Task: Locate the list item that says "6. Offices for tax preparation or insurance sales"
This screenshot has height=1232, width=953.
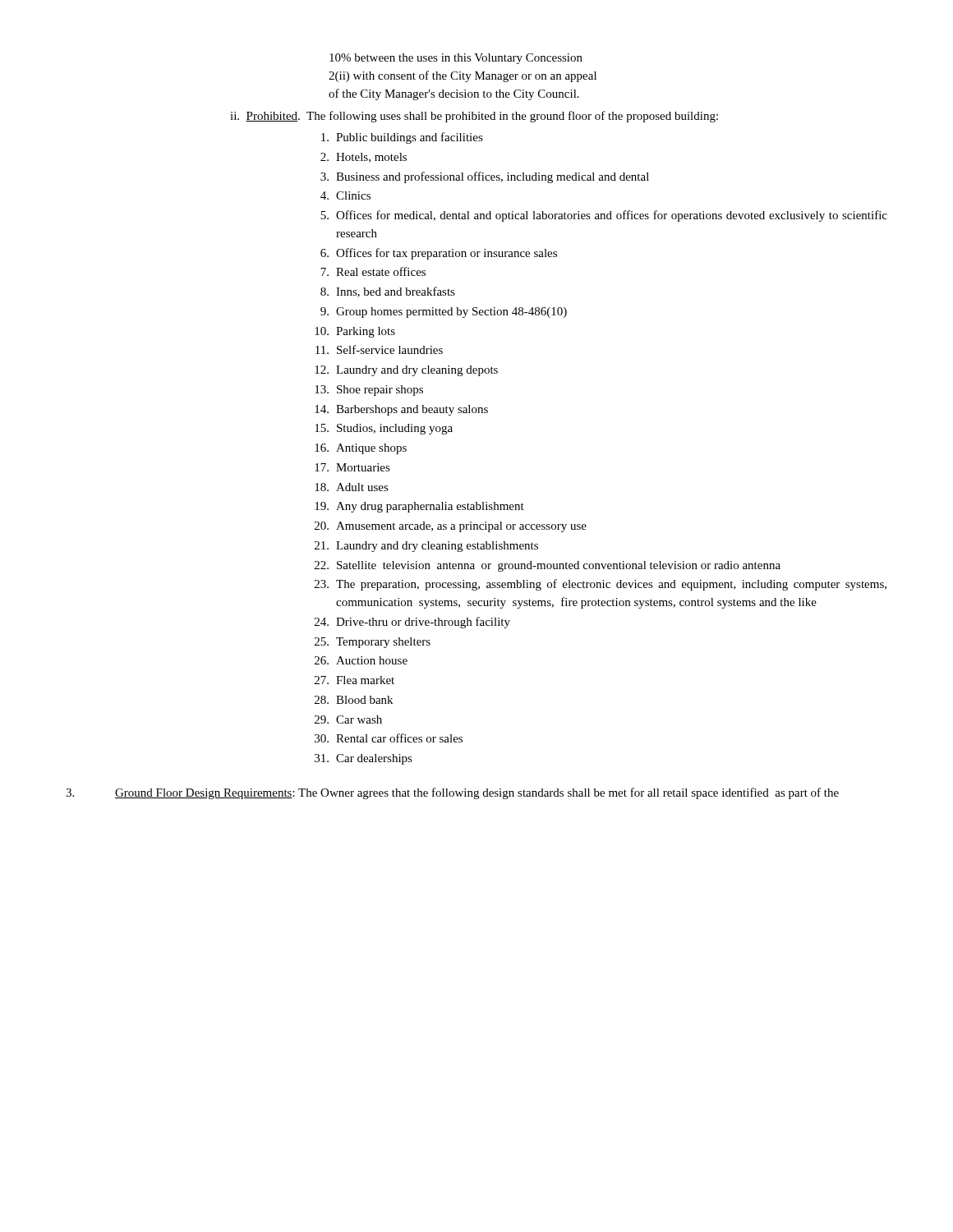Action: [x=439, y=254]
